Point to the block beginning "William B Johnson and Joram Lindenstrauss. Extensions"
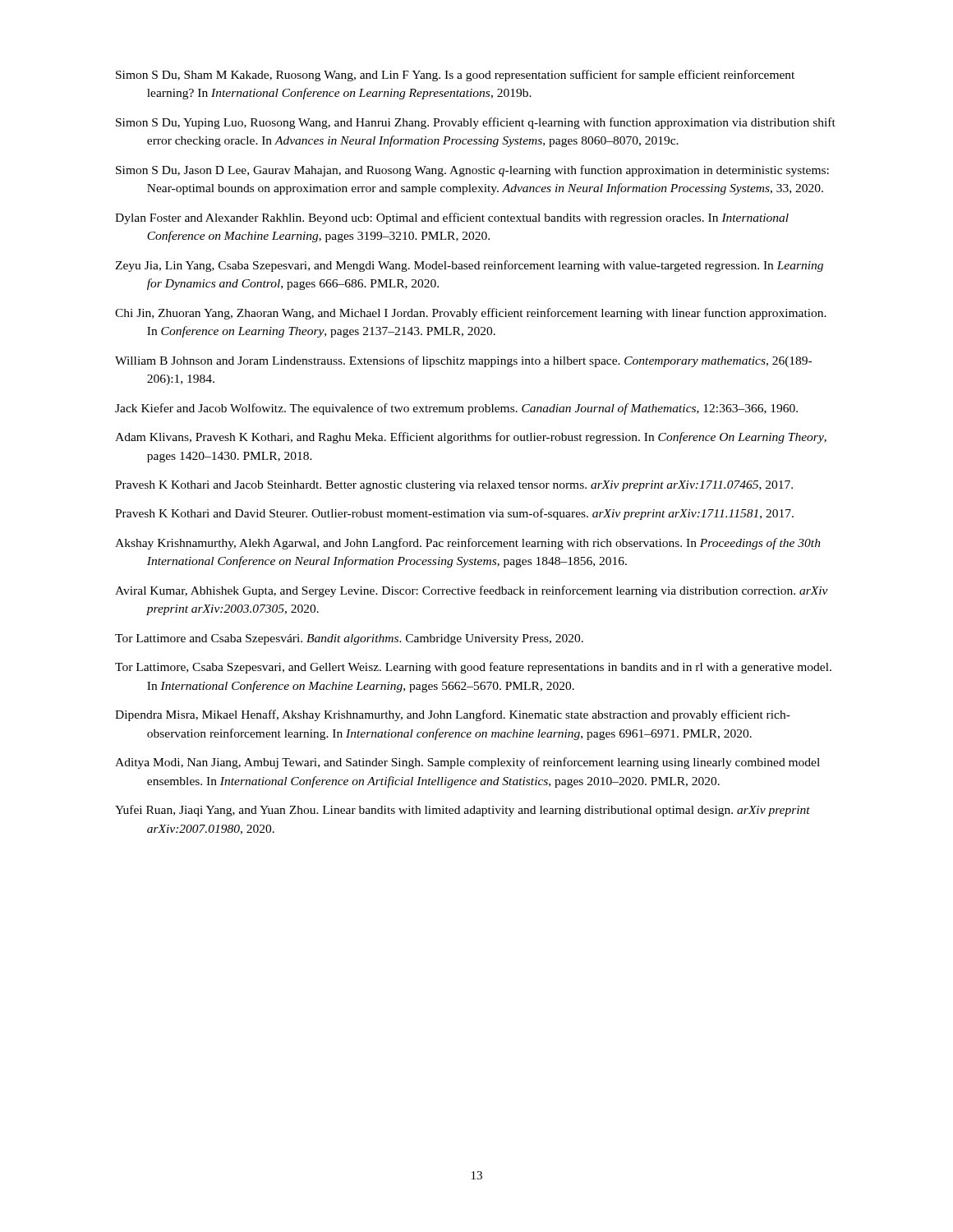The height and width of the screenshot is (1232, 953). [464, 369]
